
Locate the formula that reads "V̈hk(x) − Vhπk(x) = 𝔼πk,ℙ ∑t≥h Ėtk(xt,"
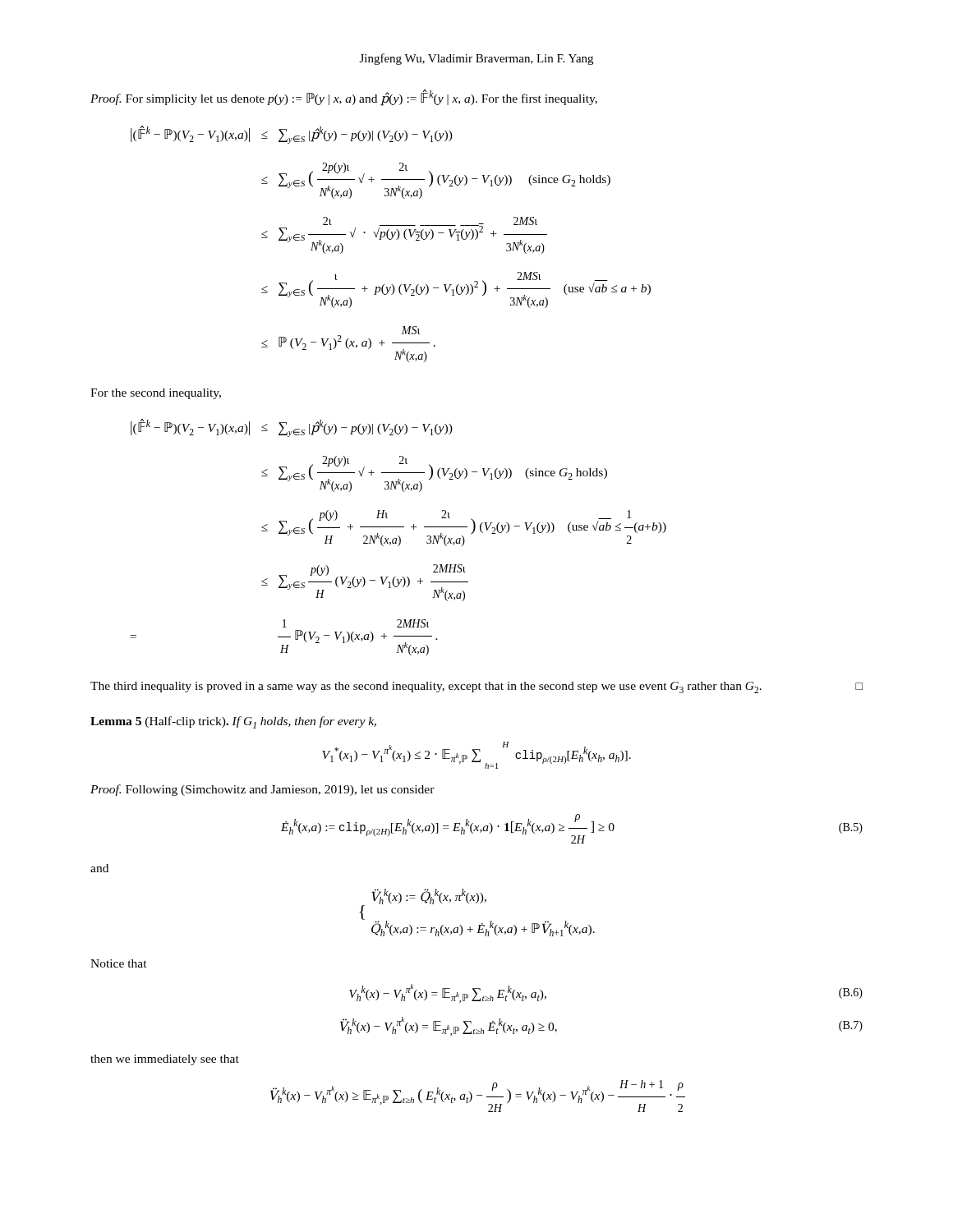coord(476,1026)
